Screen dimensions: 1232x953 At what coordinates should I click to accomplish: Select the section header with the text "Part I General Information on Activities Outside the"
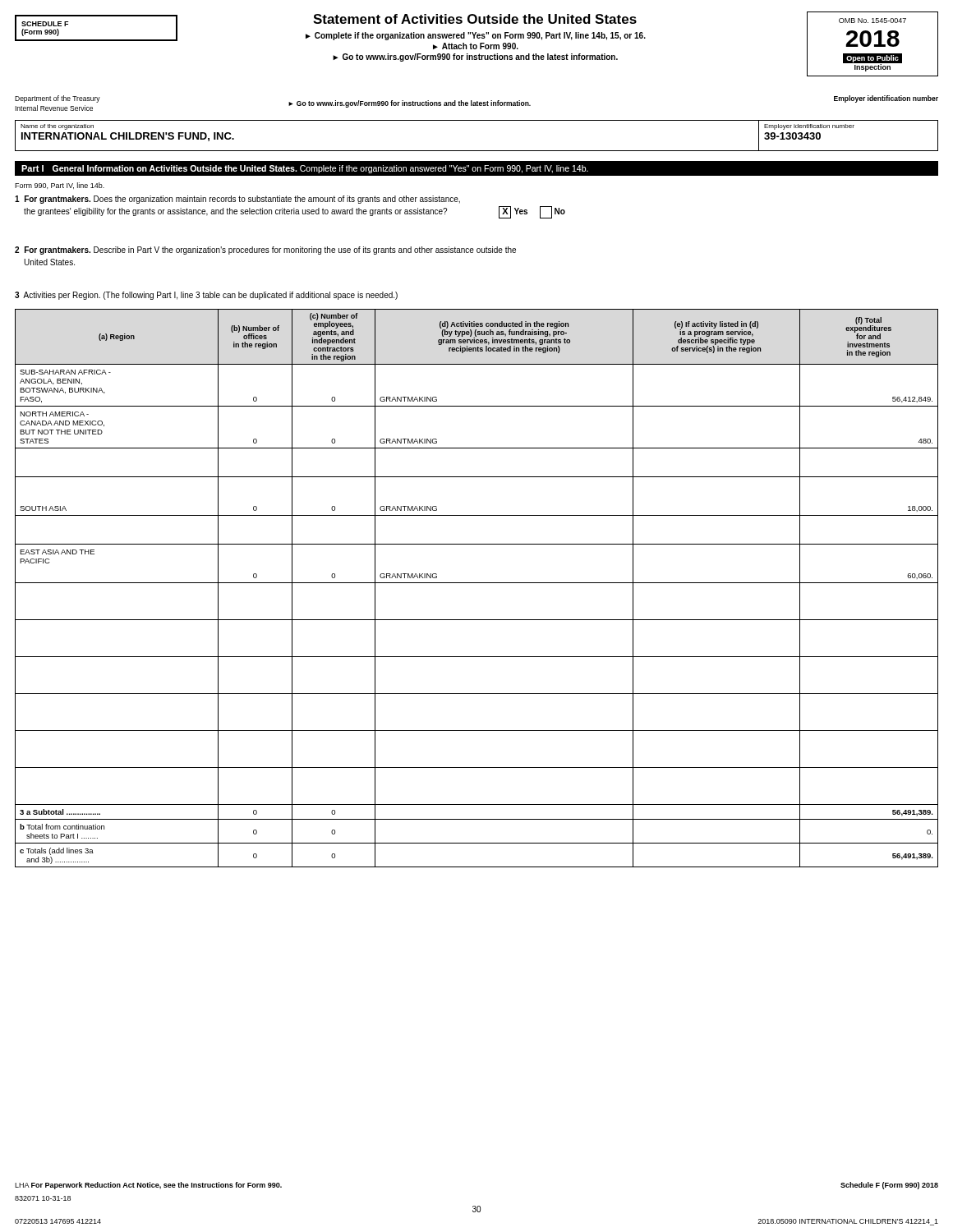(305, 168)
